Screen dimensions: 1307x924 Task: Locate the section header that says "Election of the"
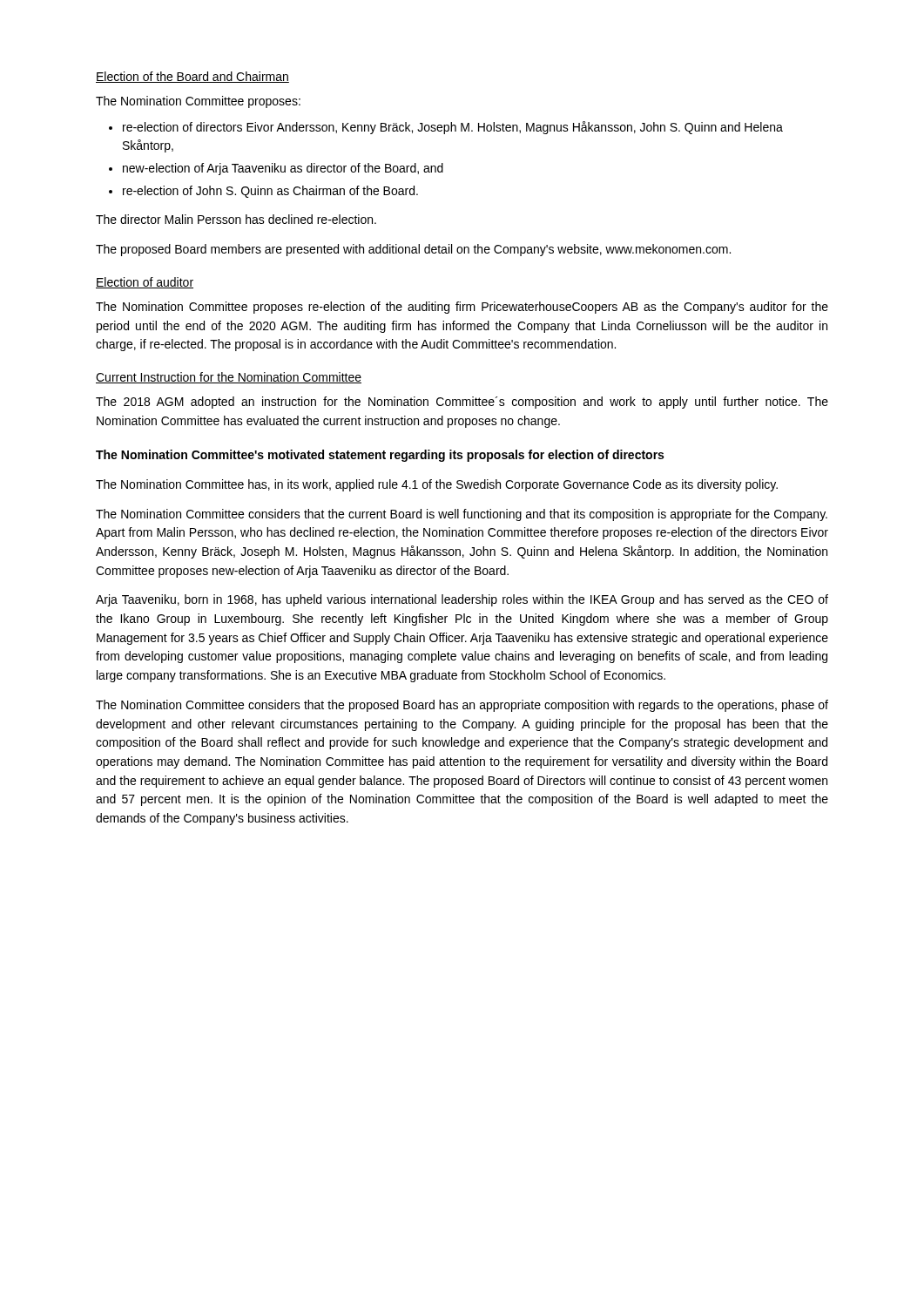(192, 77)
